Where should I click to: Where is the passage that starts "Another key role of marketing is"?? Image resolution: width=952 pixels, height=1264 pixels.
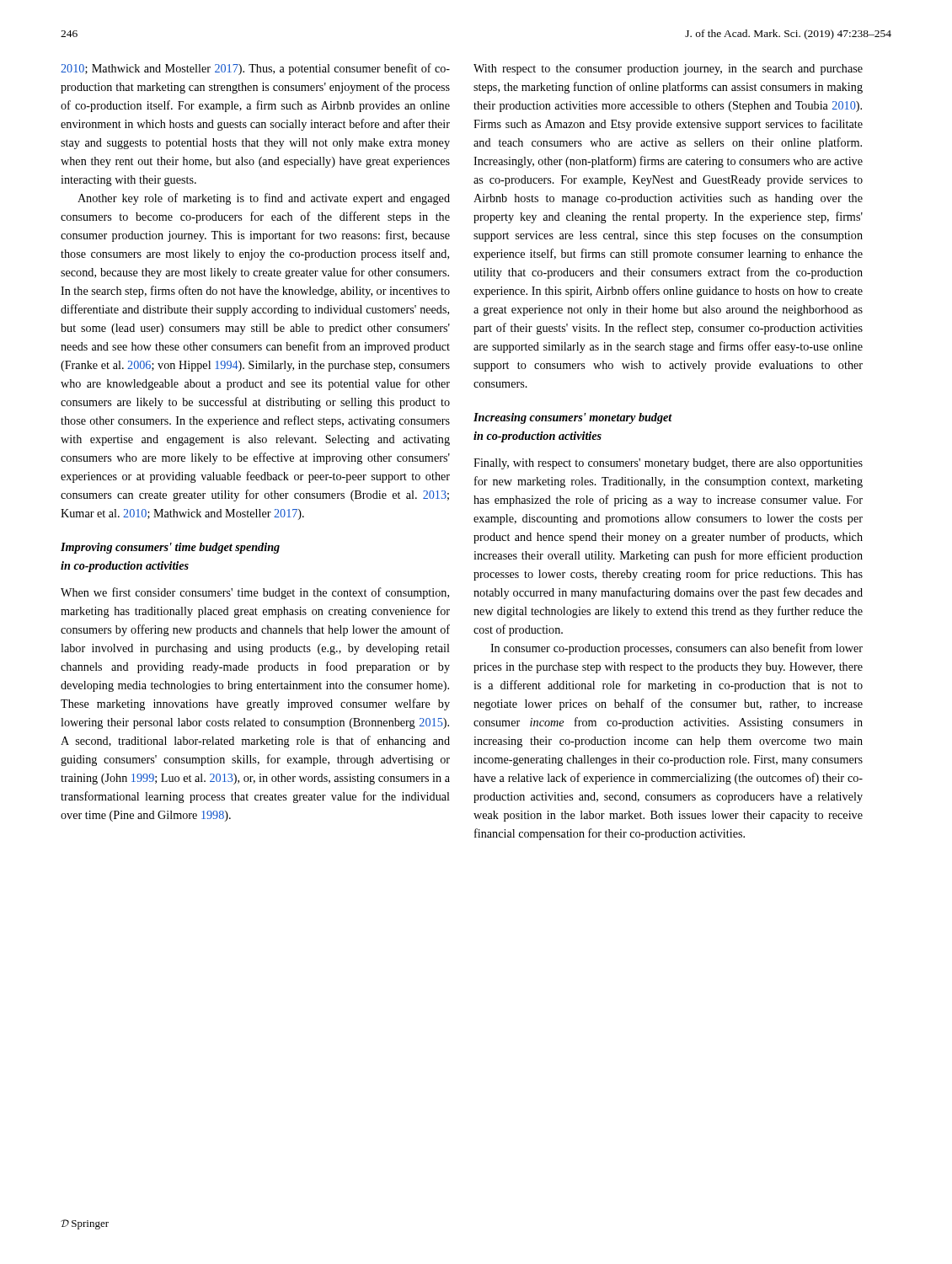(255, 356)
